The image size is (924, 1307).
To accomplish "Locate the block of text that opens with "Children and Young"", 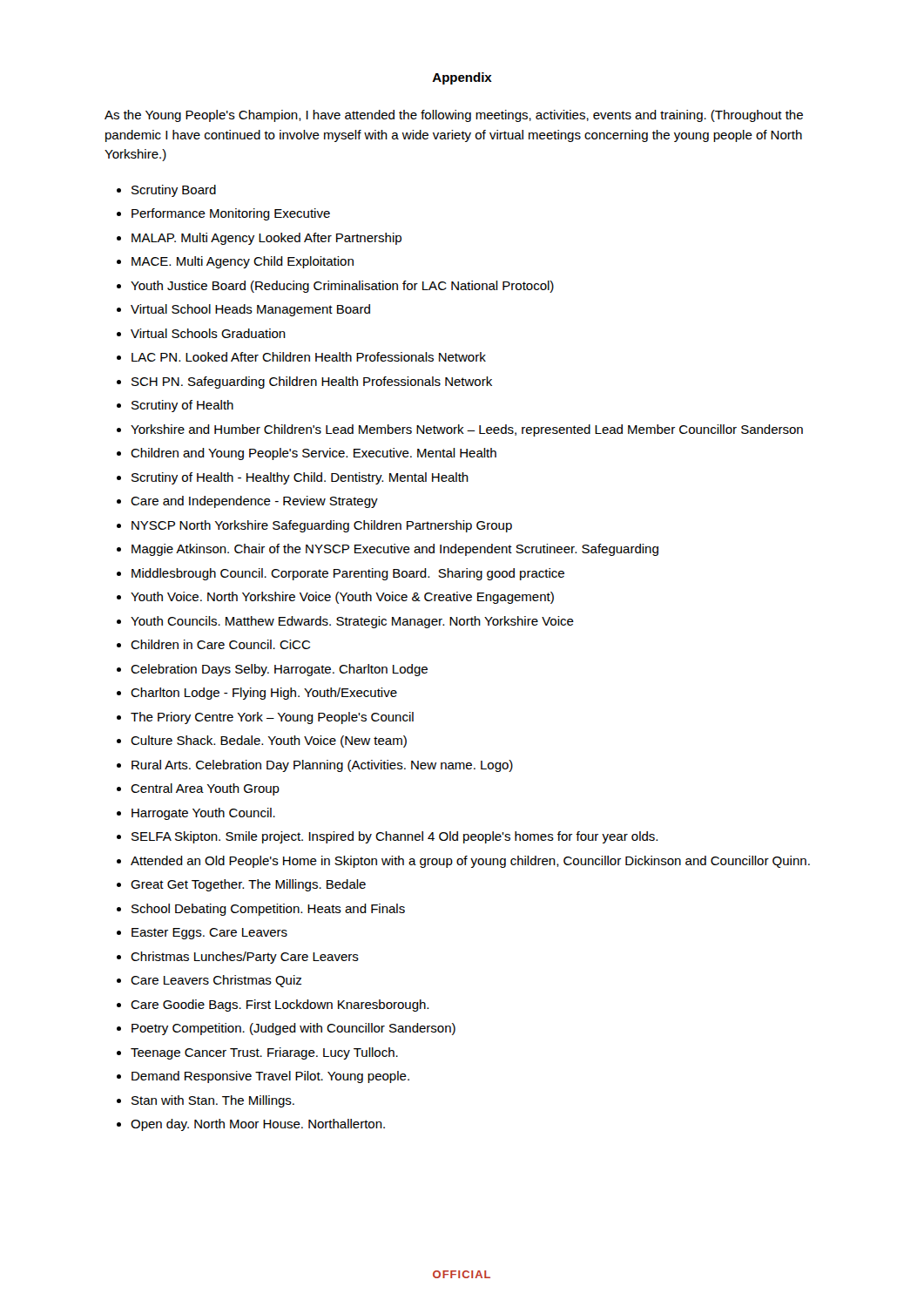I will point(314,453).
